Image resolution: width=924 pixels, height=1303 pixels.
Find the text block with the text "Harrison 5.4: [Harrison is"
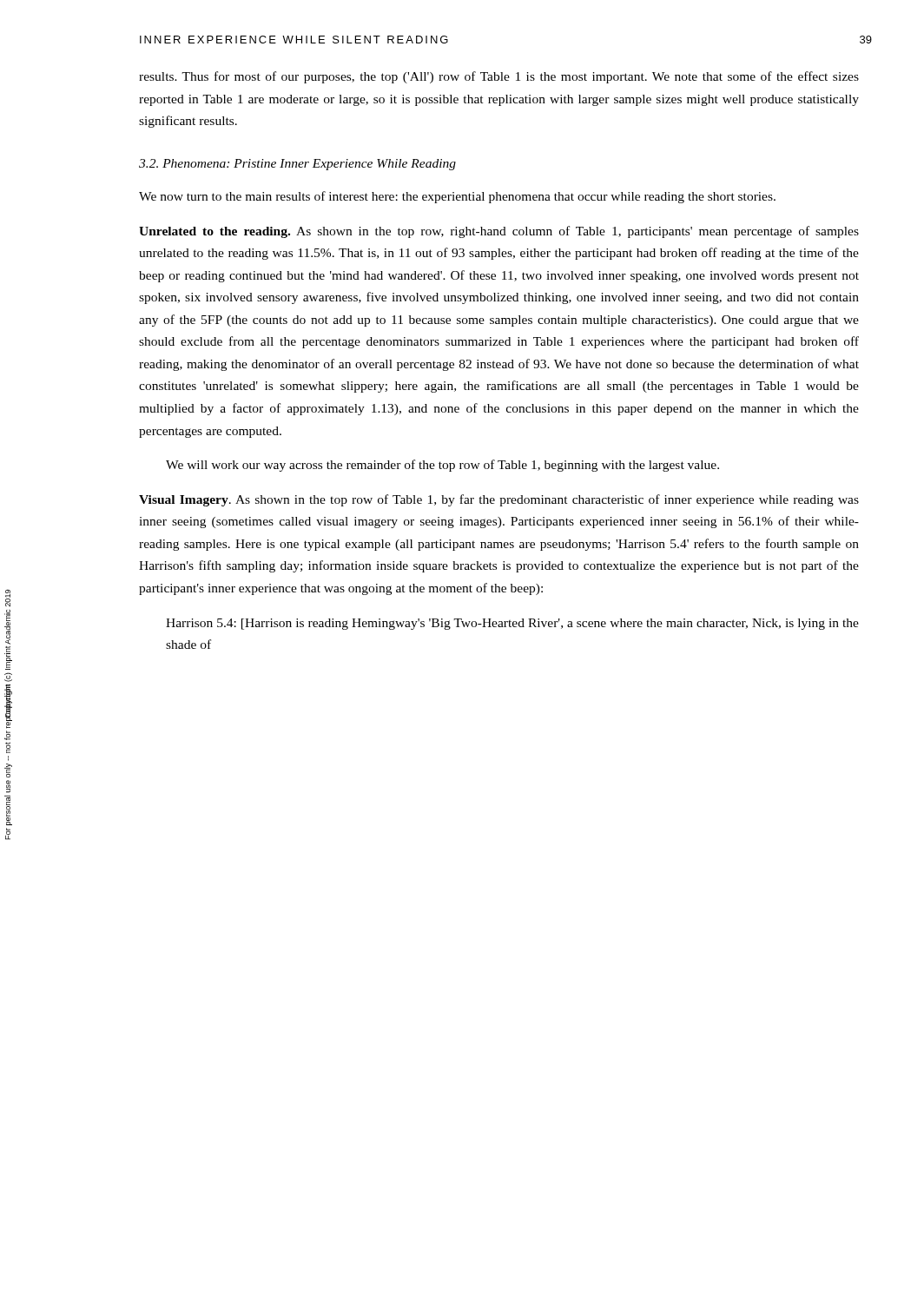coord(512,633)
